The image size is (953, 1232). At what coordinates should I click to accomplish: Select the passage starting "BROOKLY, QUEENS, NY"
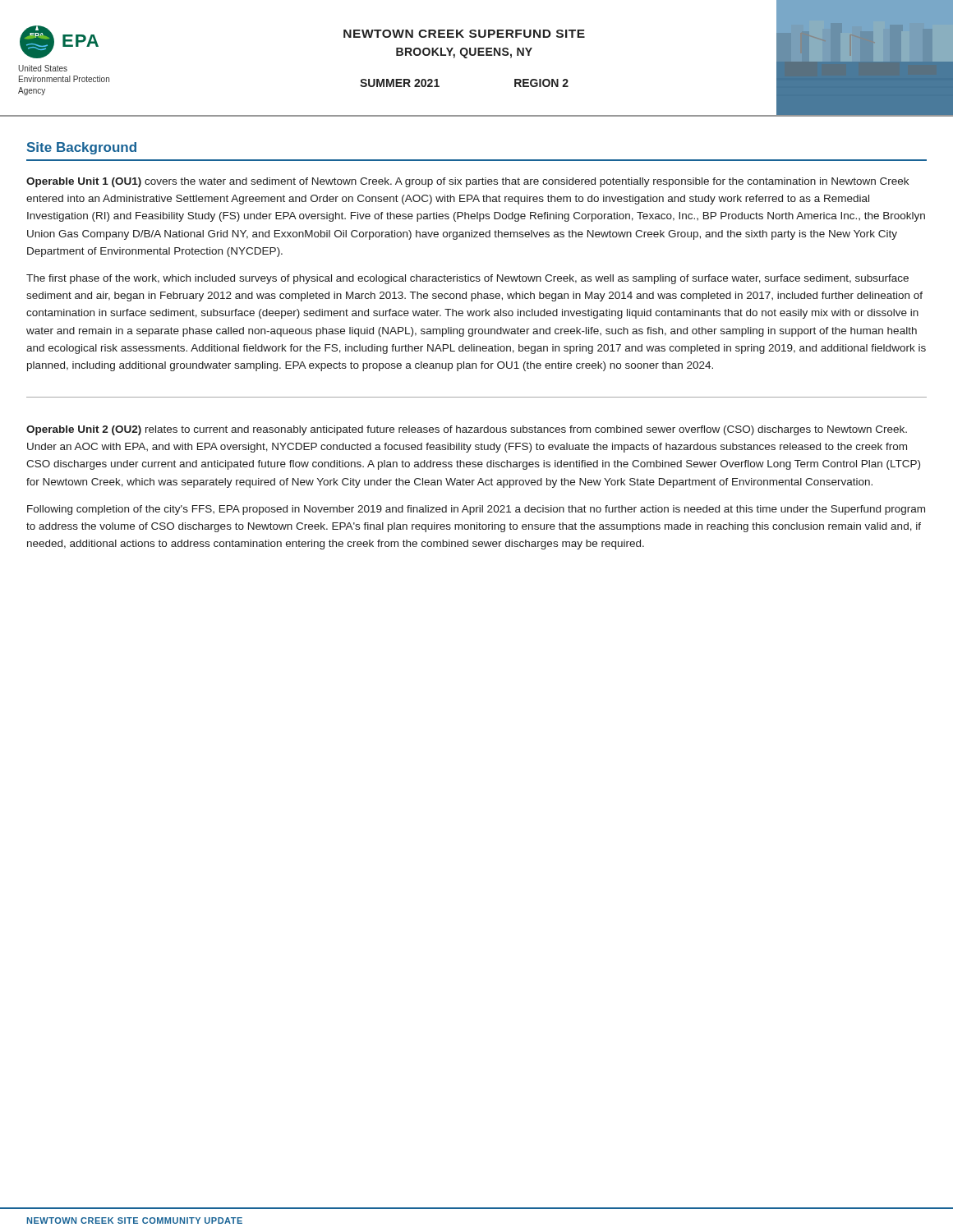(464, 51)
